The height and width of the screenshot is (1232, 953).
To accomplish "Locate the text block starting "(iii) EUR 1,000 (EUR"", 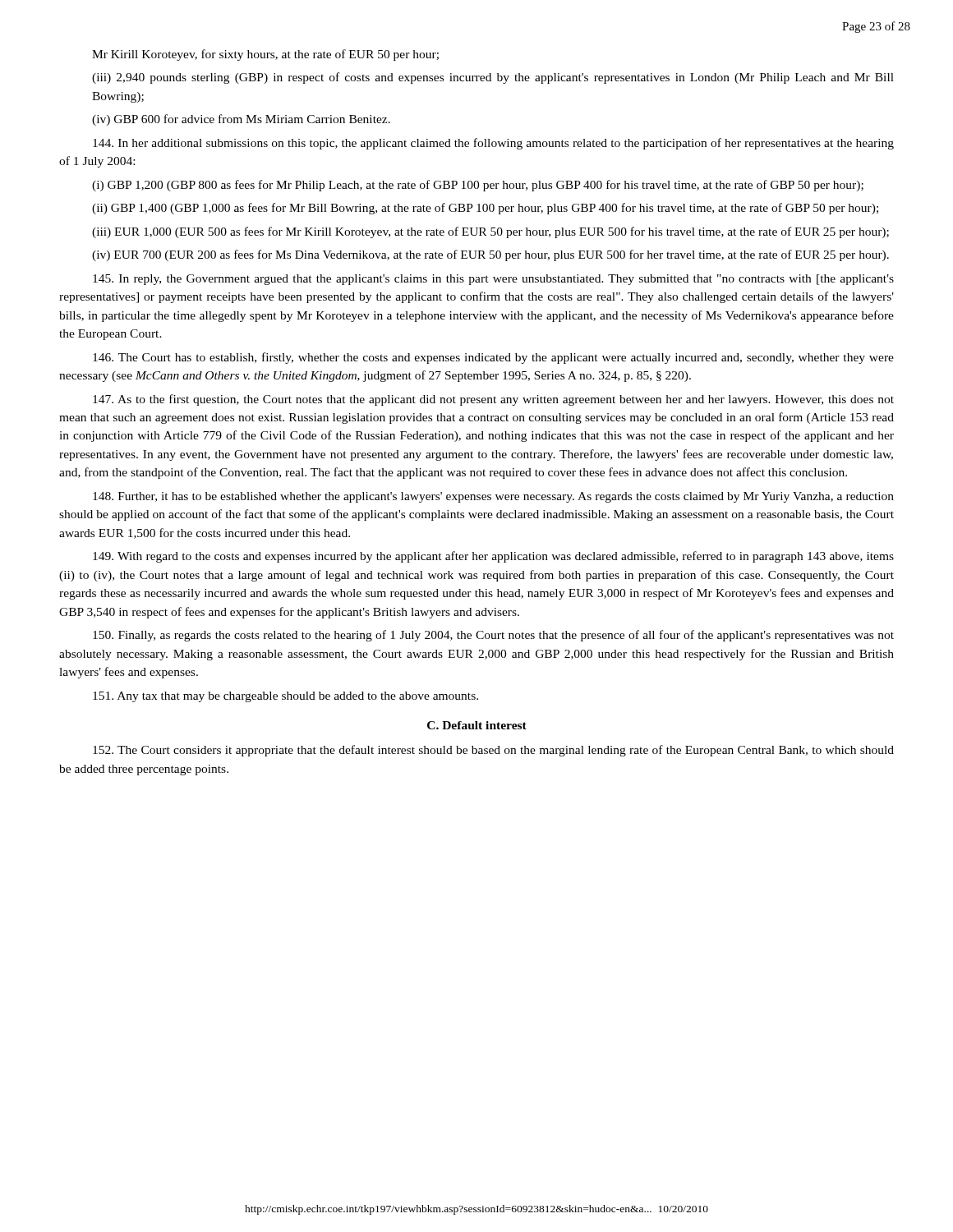I will click(x=491, y=231).
